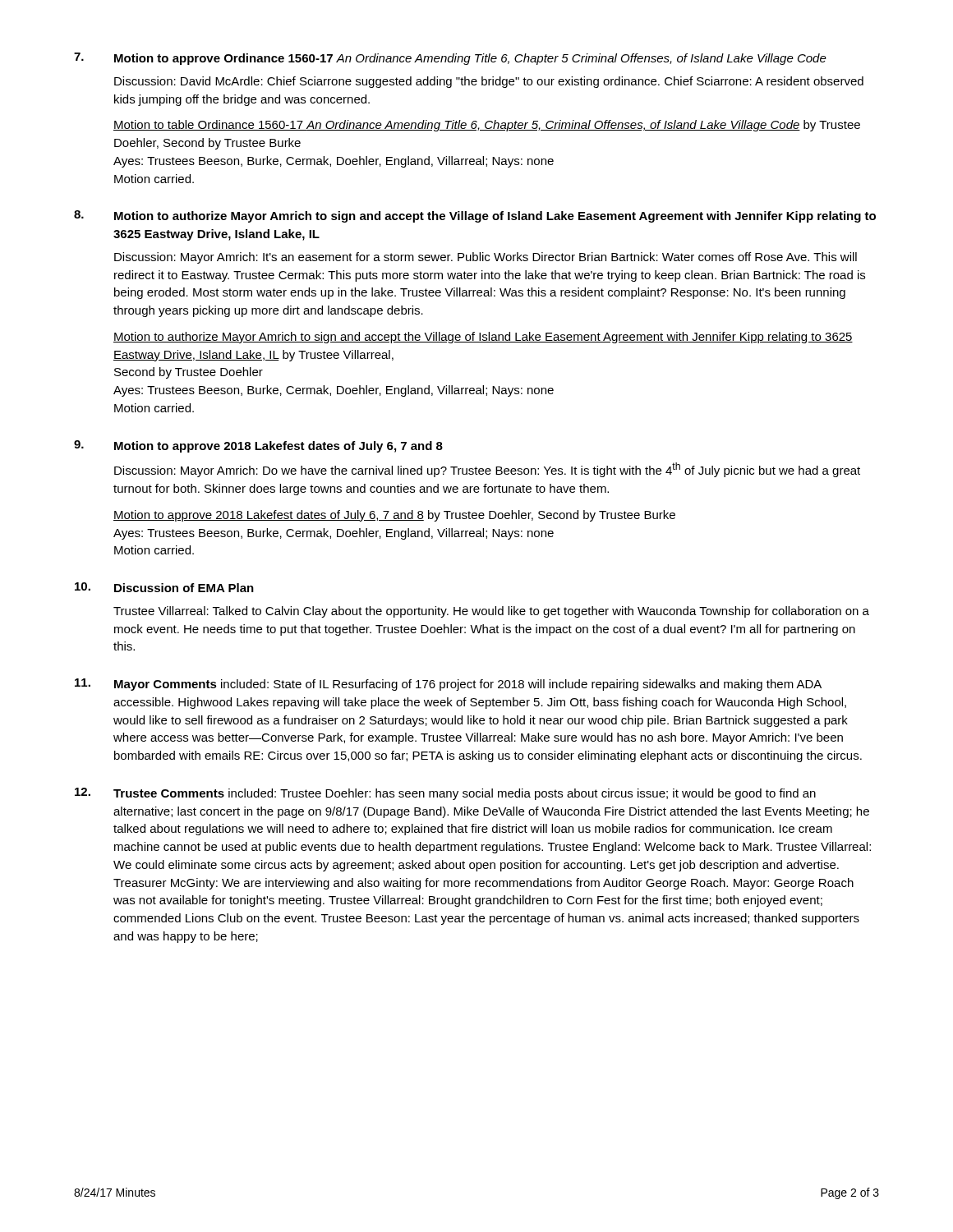The image size is (953, 1232).
Task: Find the list item that says "12. Trustee Comments included: Trustee Doehler:"
Action: [x=476, y=867]
